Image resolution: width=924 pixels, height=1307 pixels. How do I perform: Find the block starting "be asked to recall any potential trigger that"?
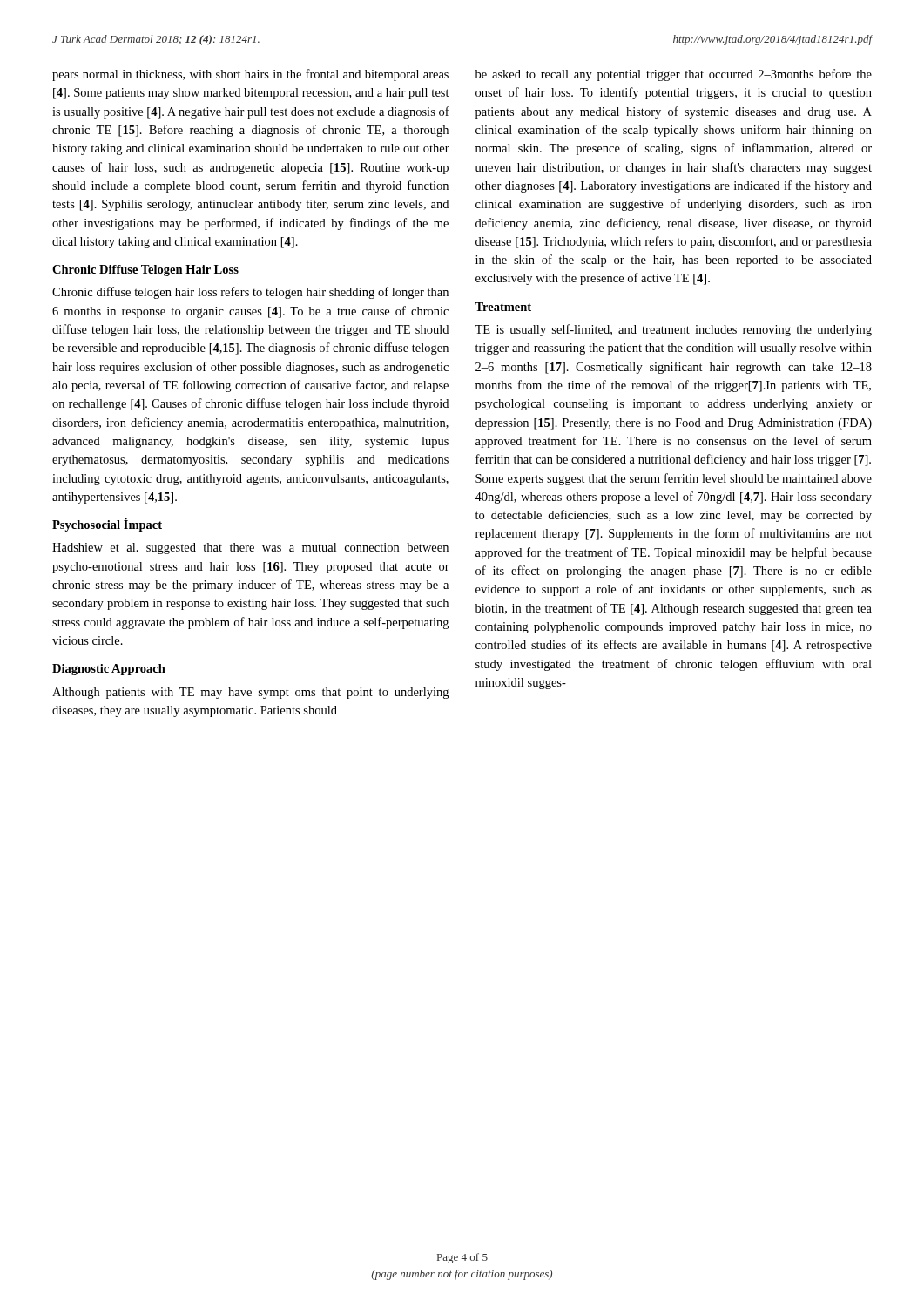pos(673,177)
